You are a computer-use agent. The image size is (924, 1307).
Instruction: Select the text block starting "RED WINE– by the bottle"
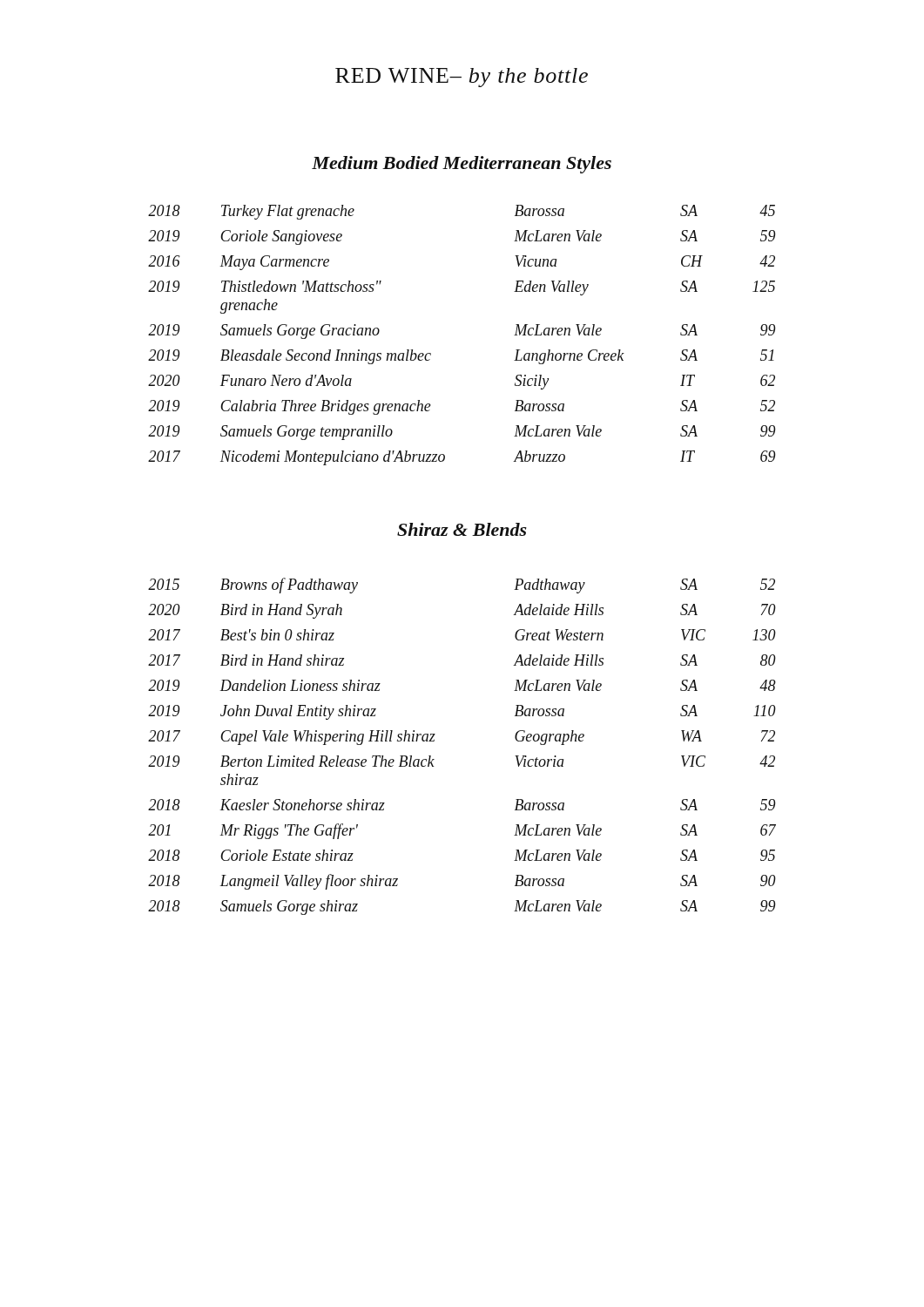coord(462,75)
